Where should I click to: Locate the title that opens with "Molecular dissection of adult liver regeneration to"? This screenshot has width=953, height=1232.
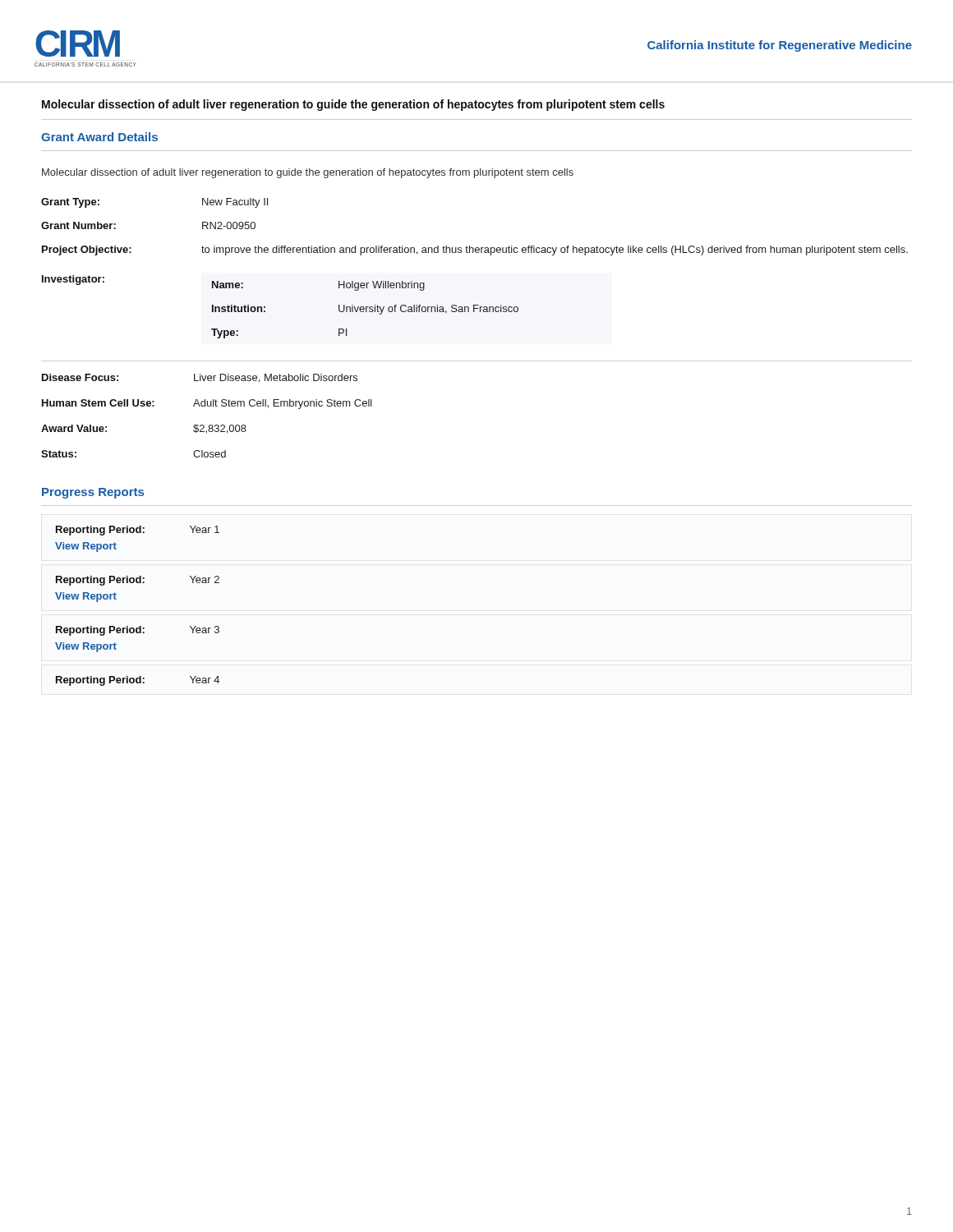tap(353, 104)
